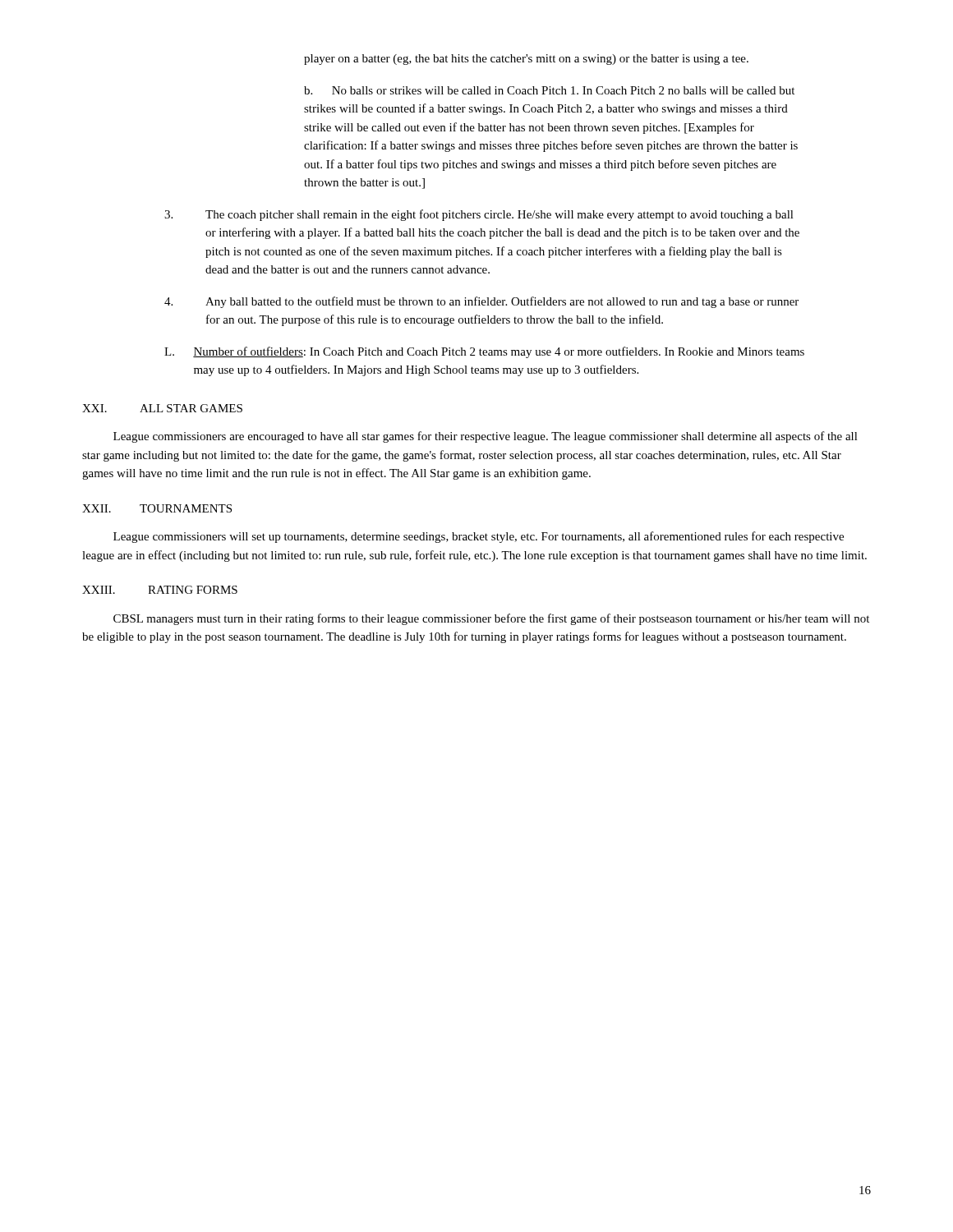The width and height of the screenshot is (953, 1232).
Task: Find the passage starting "b. No balls or strikes will be"
Action: click(555, 136)
